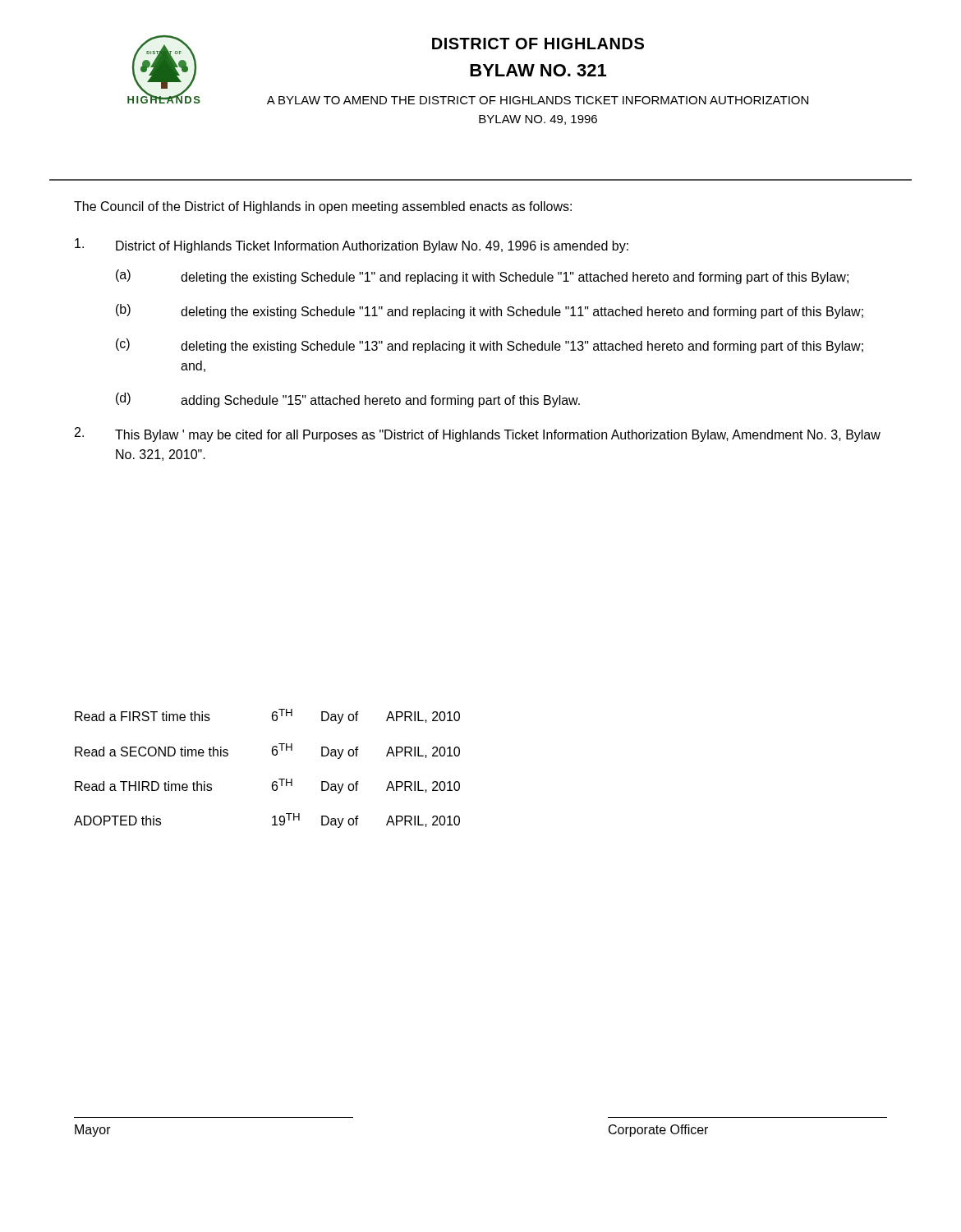
Task: Navigate to the text starting "(c) deleting the"
Action: [480, 356]
